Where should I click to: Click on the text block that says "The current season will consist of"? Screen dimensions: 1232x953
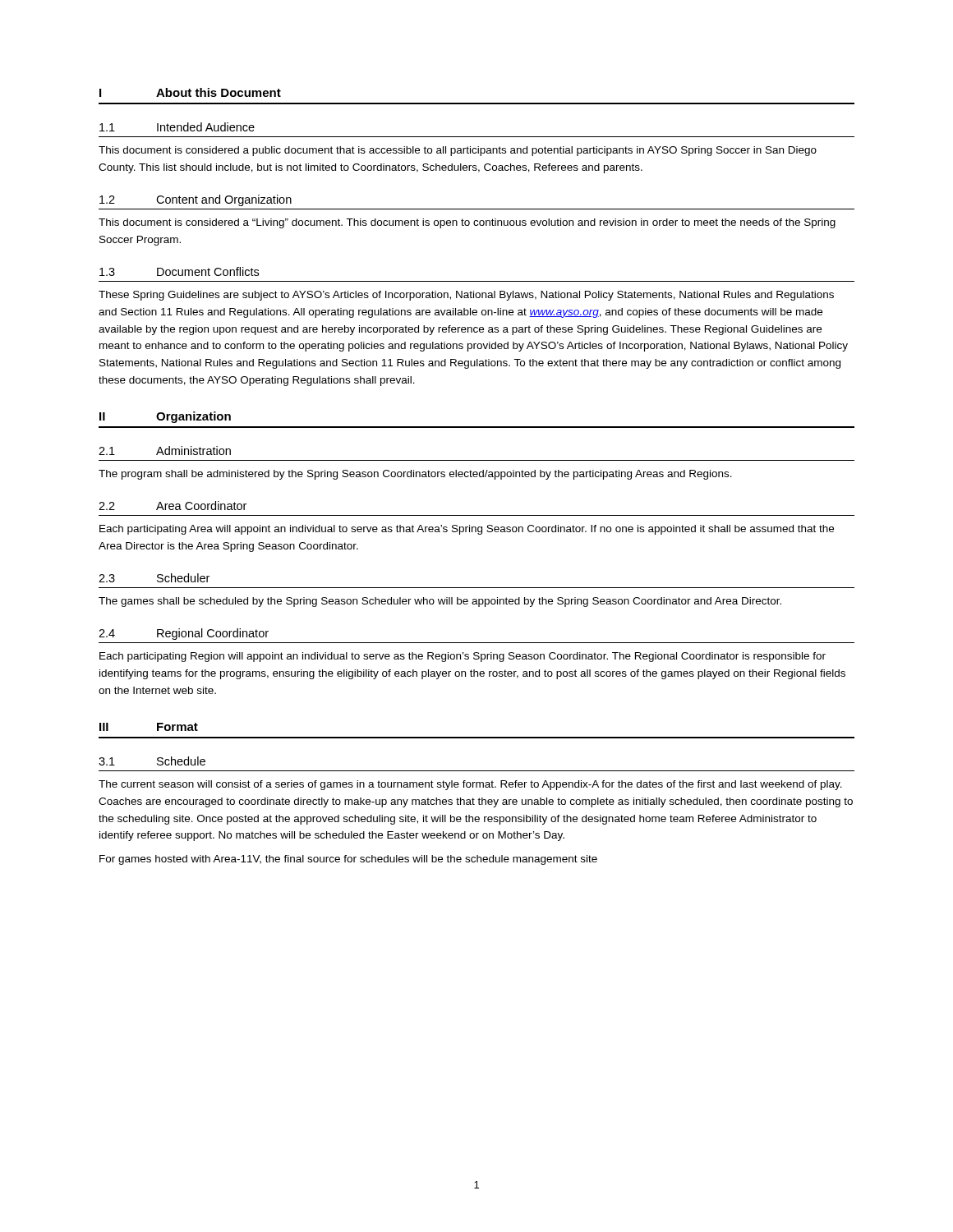476,809
